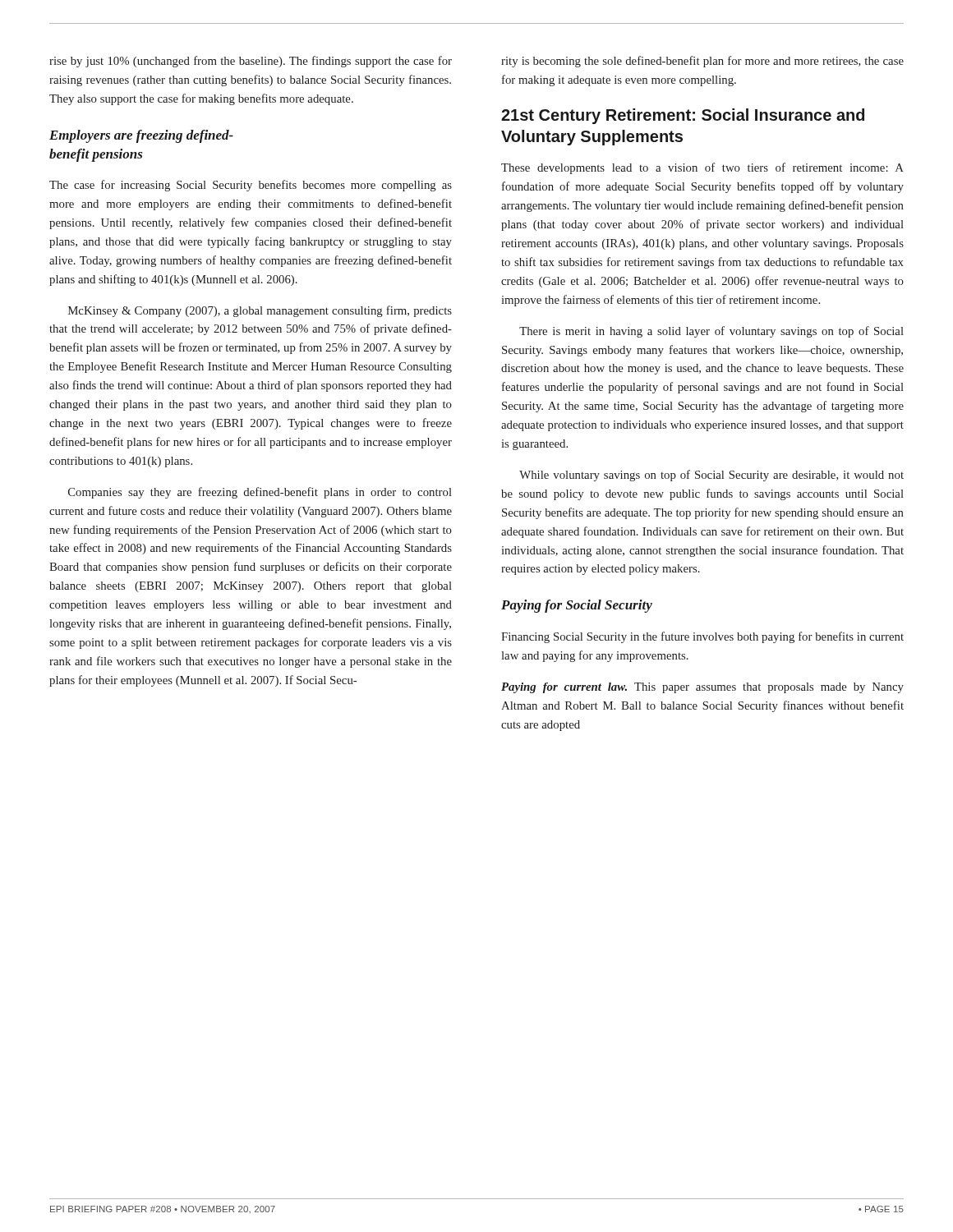Locate the text block containing "These developments lead to a"

pos(702,369)
